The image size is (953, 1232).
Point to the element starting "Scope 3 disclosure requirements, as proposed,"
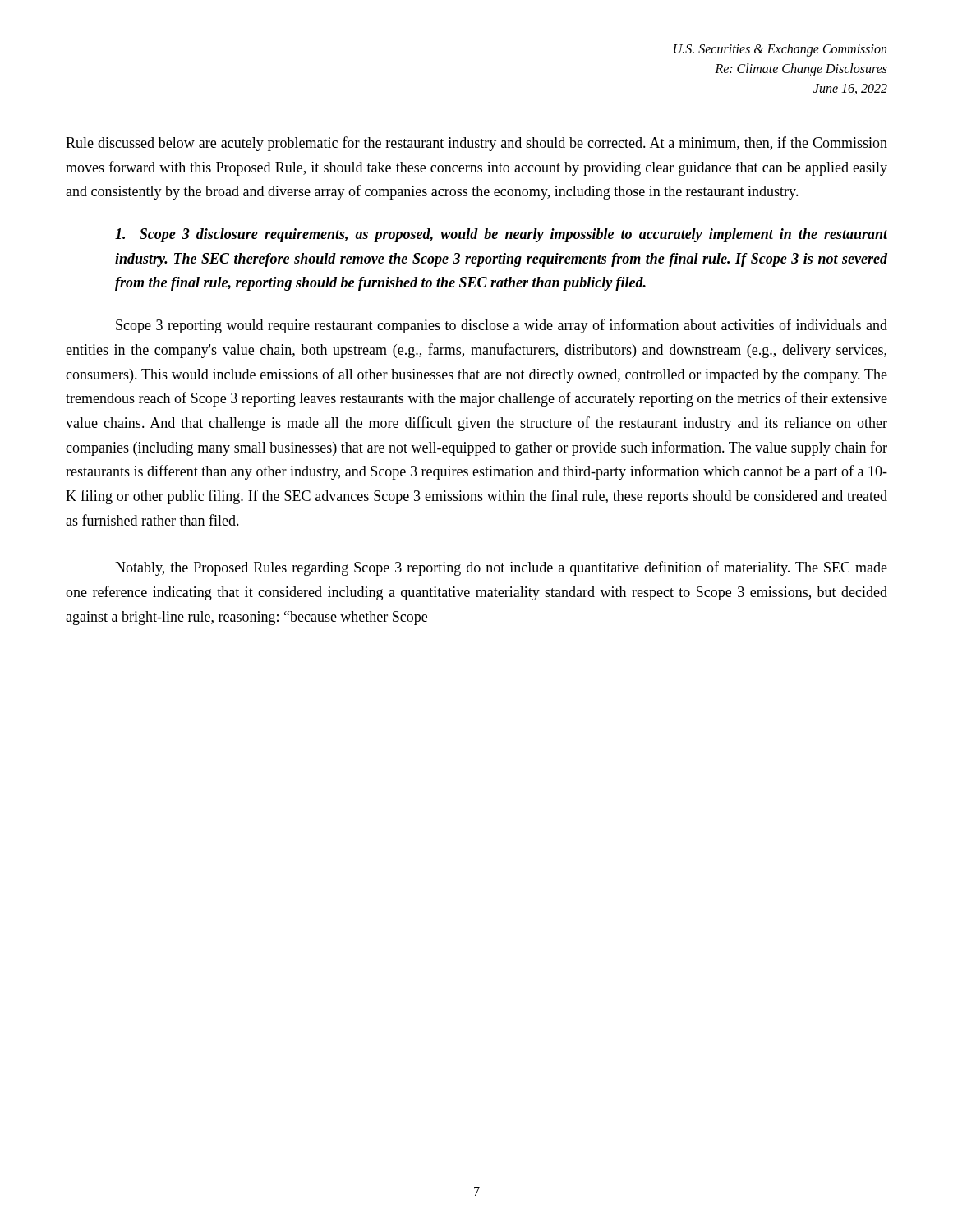[501, 259]
